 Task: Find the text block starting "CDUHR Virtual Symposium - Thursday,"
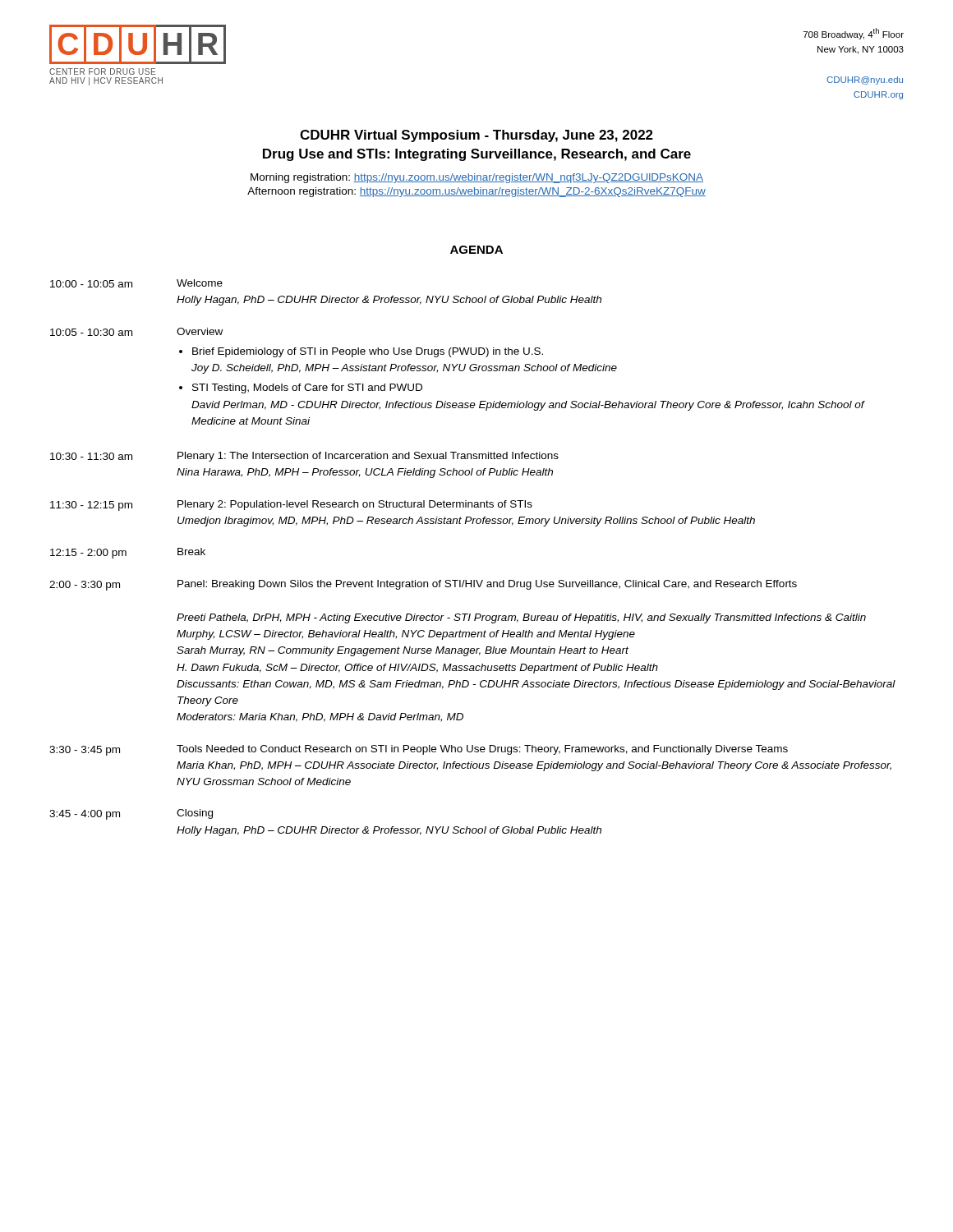tap(476, 135)
